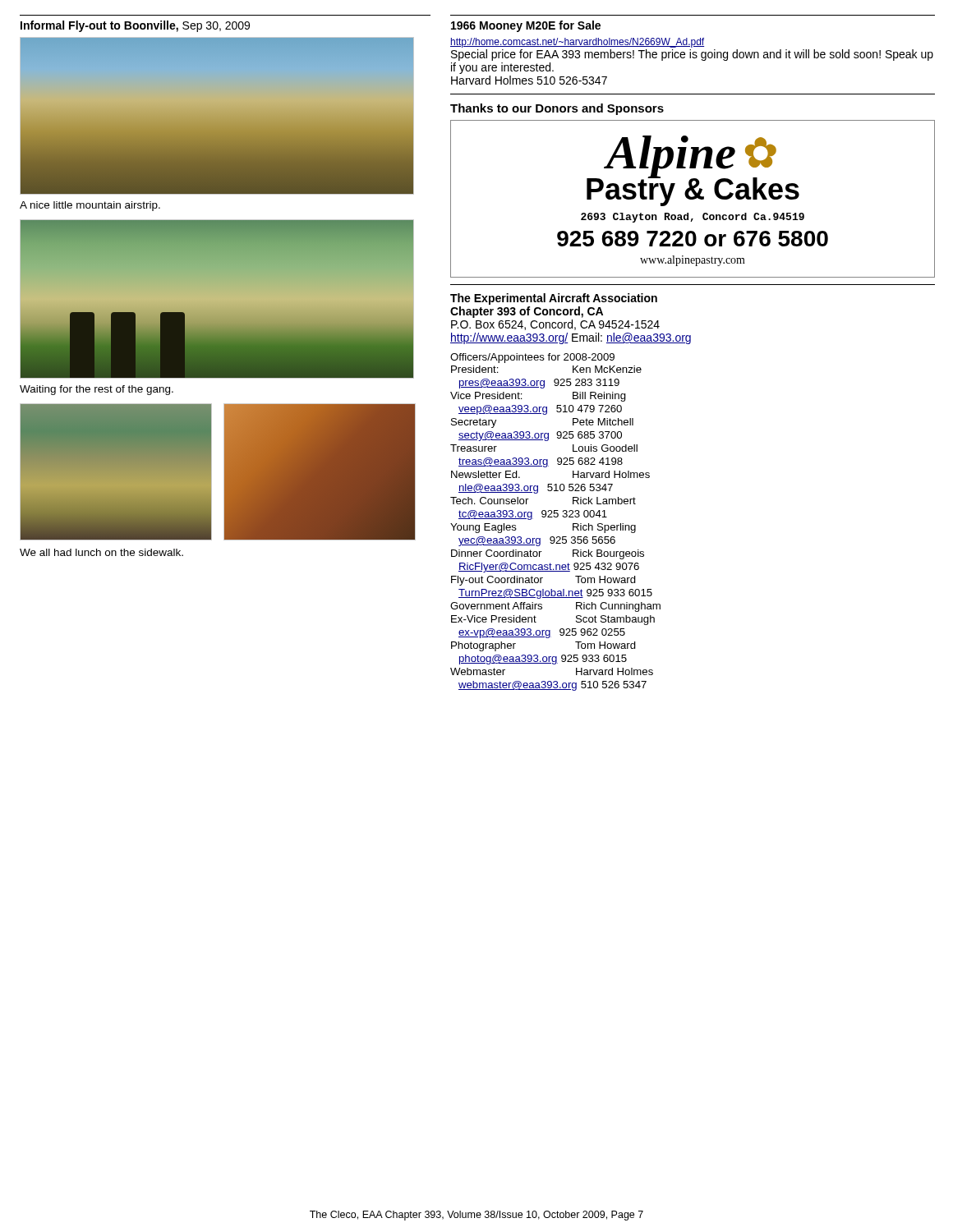The image size is (953, 1232).
Task: Select the text block starting "Waiting for the rest"
Action: [x=97, y=389]
